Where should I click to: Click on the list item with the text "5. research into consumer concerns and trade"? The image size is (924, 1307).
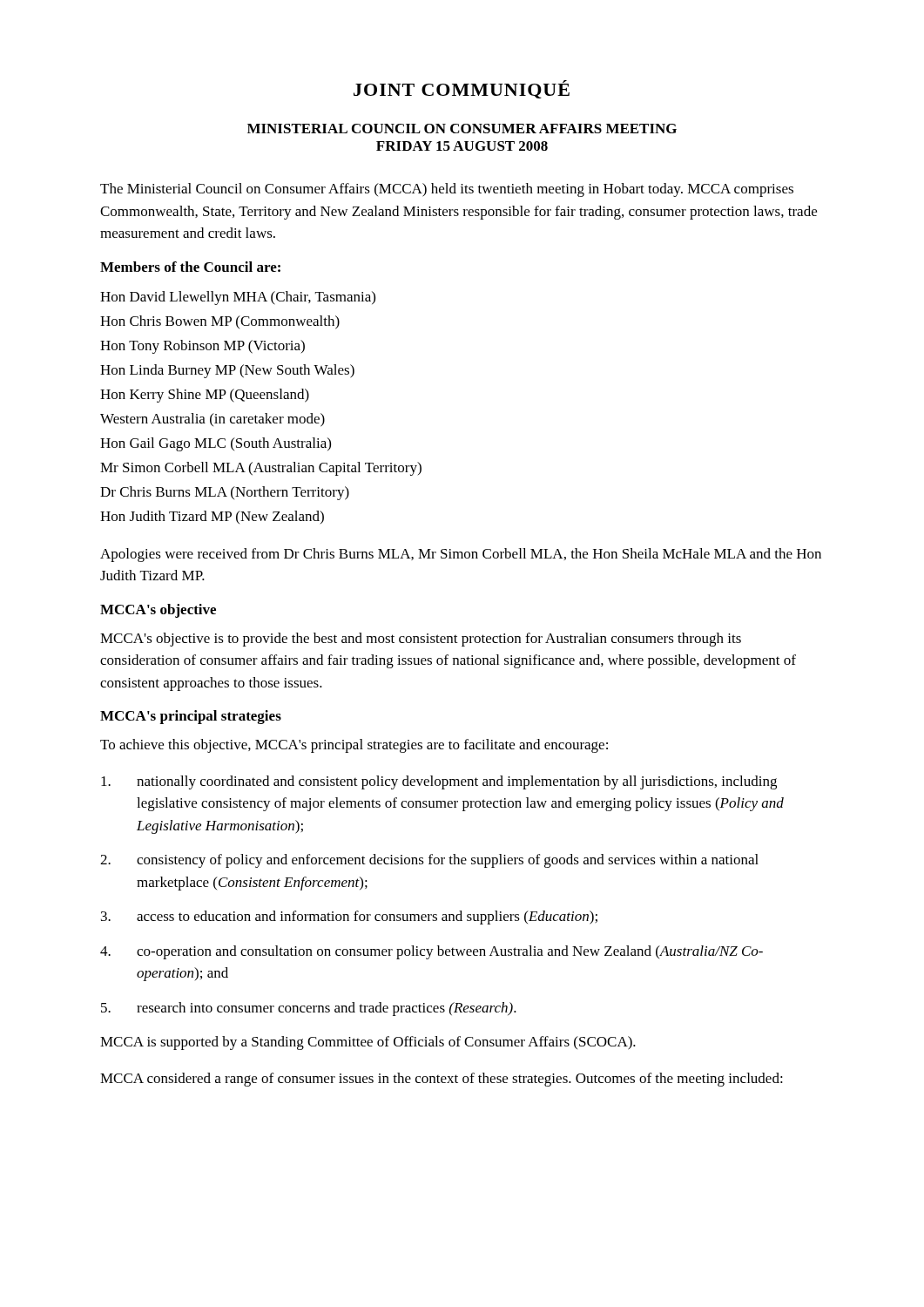pyautogui.click(x=462, y=1008)
